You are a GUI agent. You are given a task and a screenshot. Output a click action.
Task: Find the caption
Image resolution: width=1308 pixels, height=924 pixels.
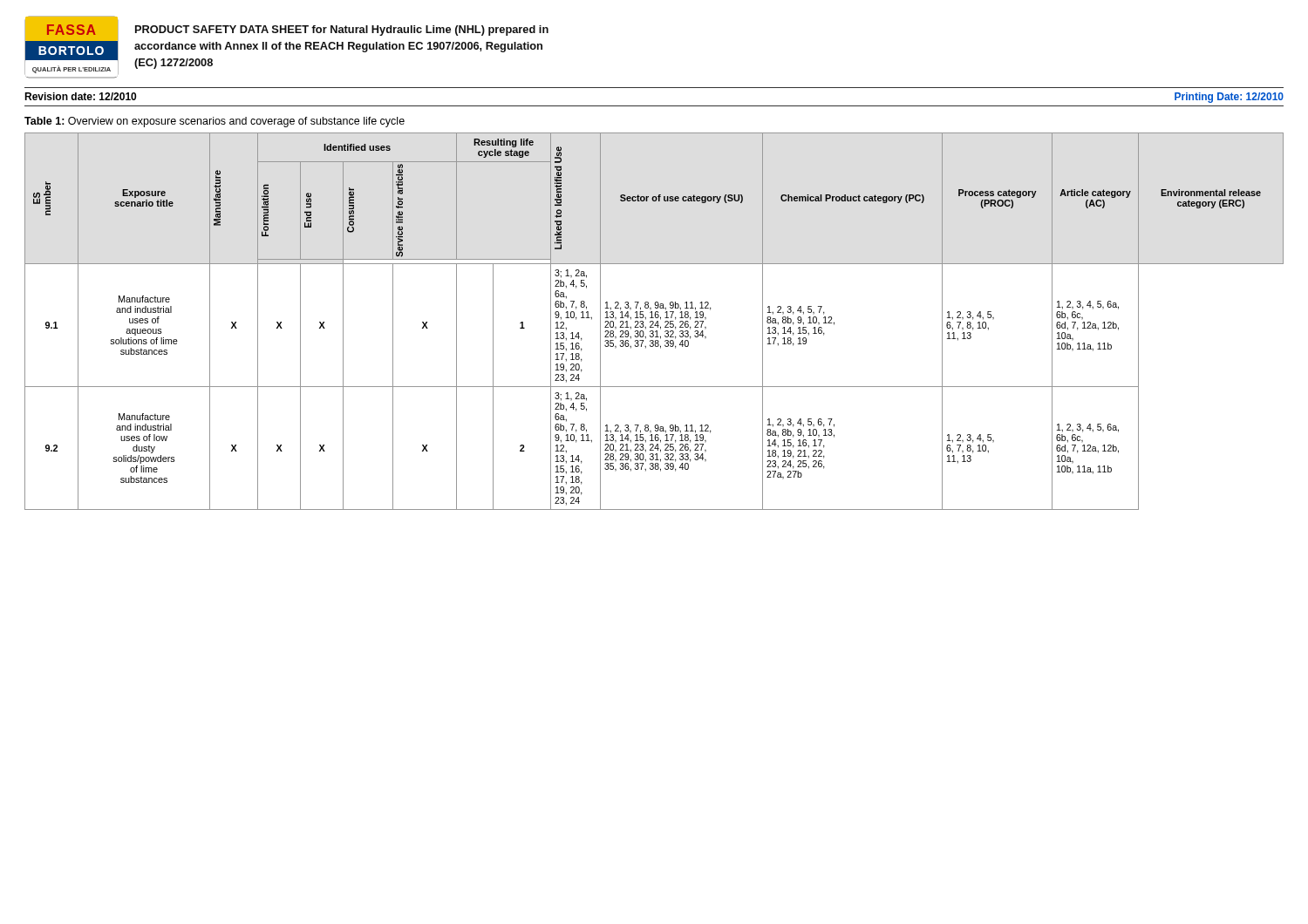point(215,121)
